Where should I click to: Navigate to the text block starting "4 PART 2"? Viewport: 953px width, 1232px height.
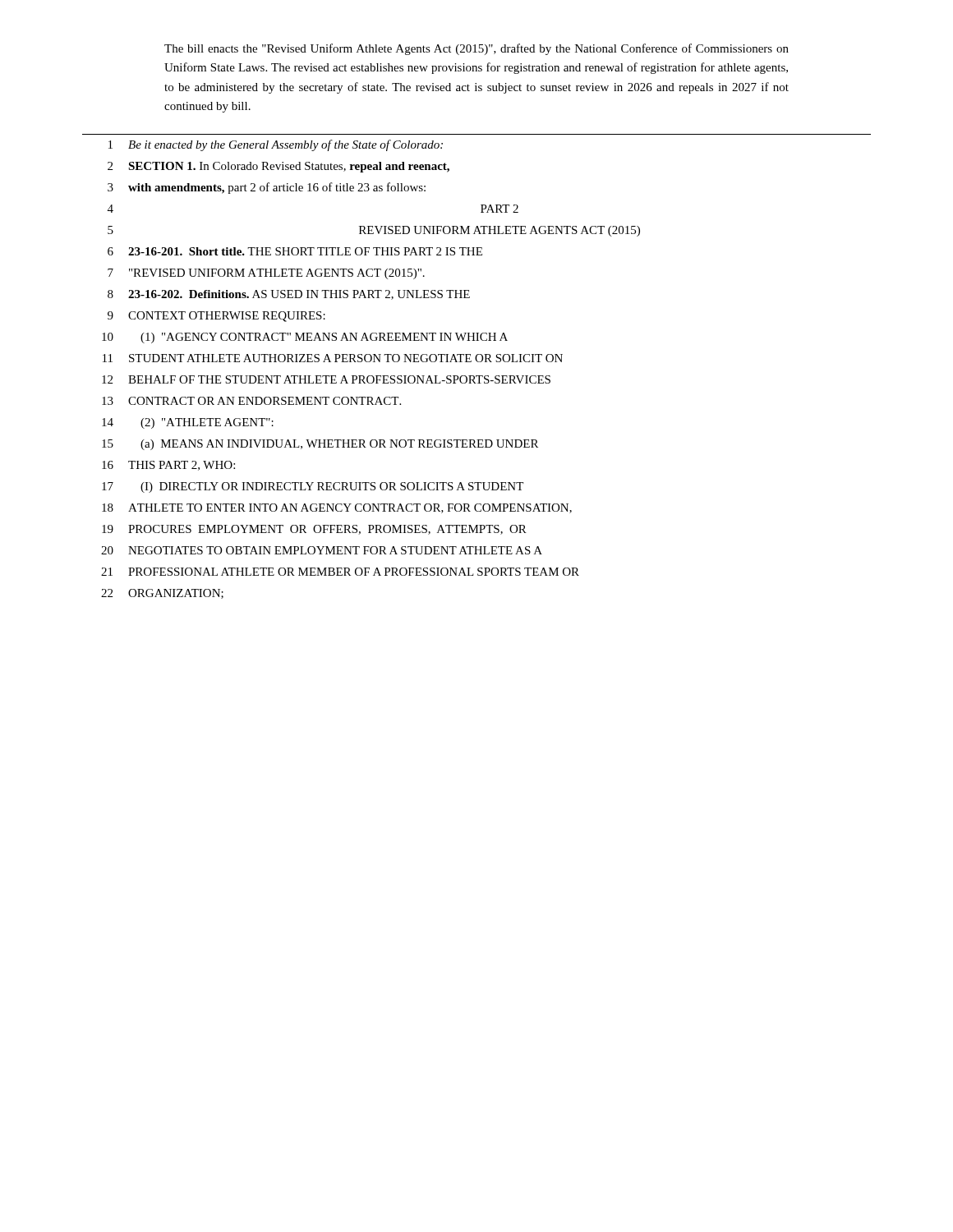476,209
